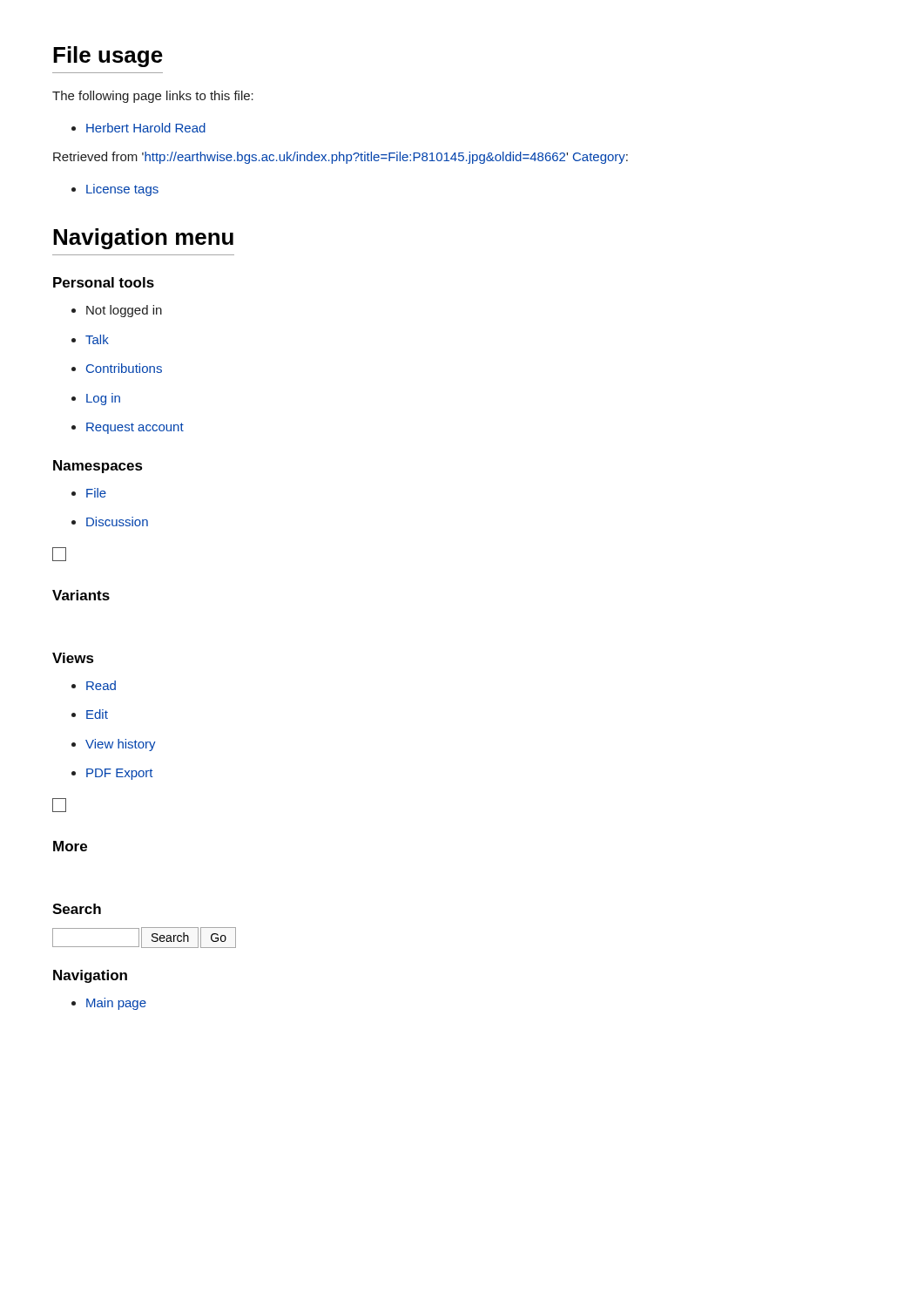
Task: Locate the text with the text "Retrieved from 'http://earthwise.bgs.ac.uk/index.php?title=File:P810145.jpg&oldid=48662' Category:"
Action: pos(341,156)
